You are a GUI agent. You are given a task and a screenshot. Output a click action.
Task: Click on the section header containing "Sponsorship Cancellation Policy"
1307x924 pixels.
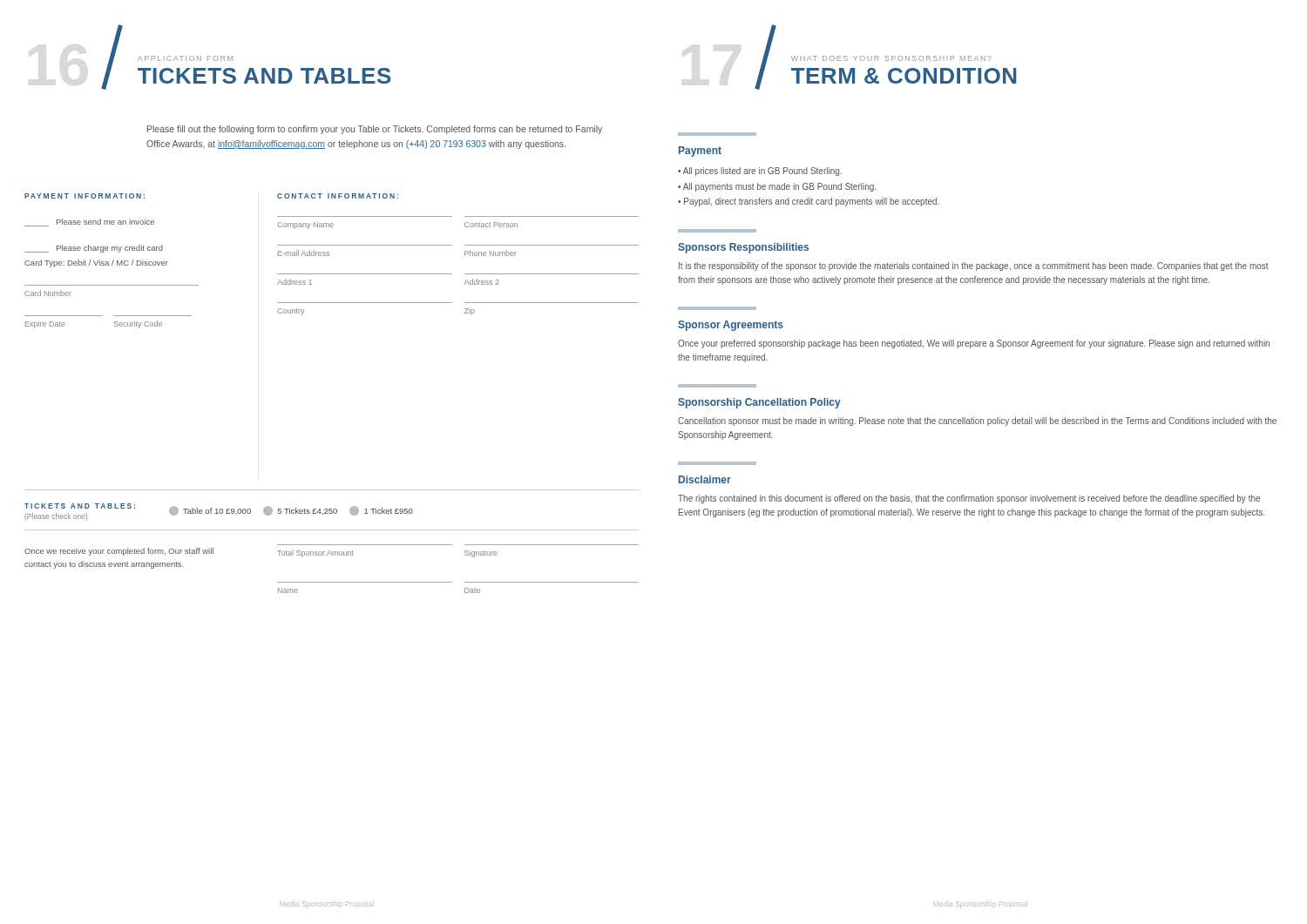(759, 402)
